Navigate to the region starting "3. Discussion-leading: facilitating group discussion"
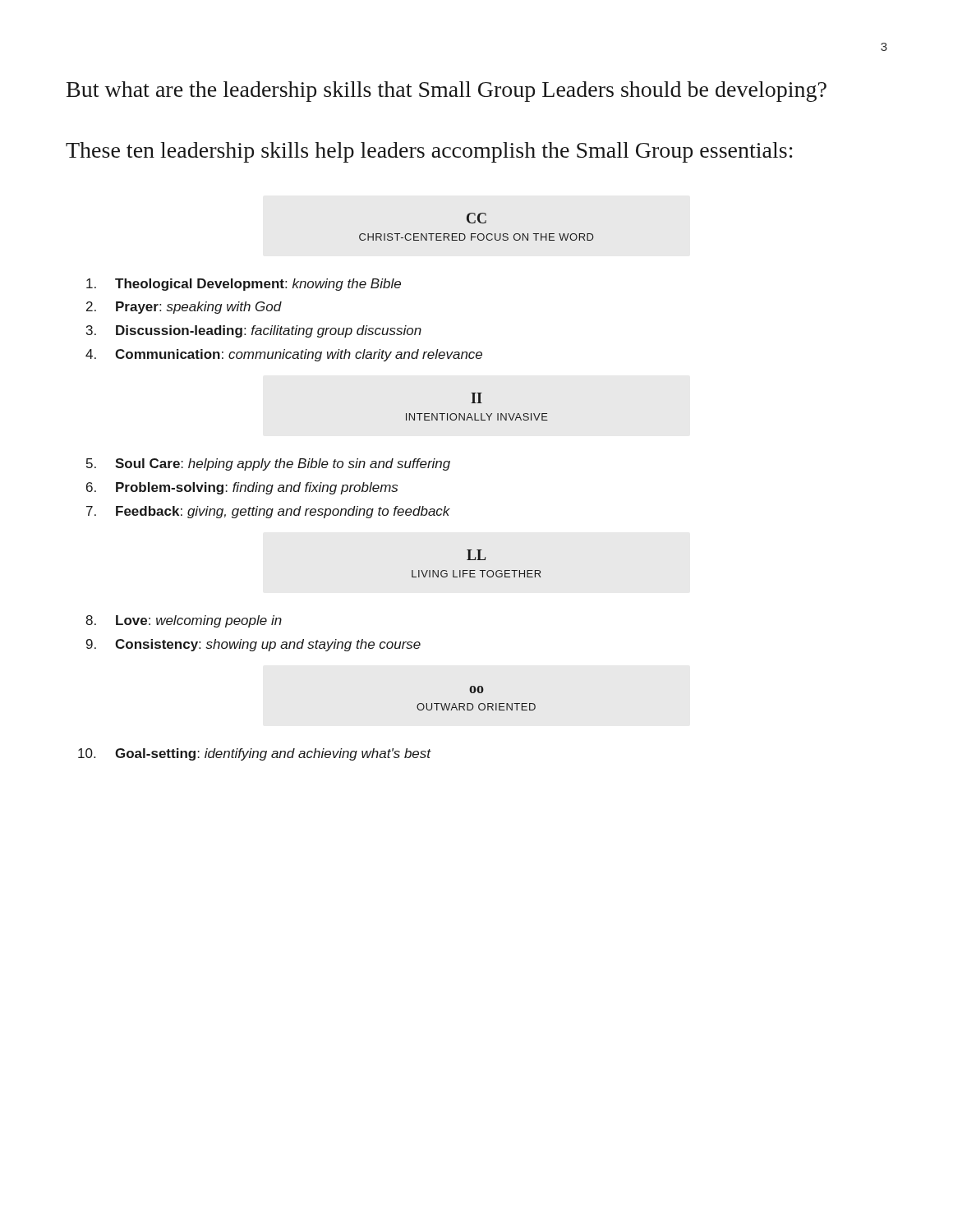953x1232 pixels. [268, 332]
